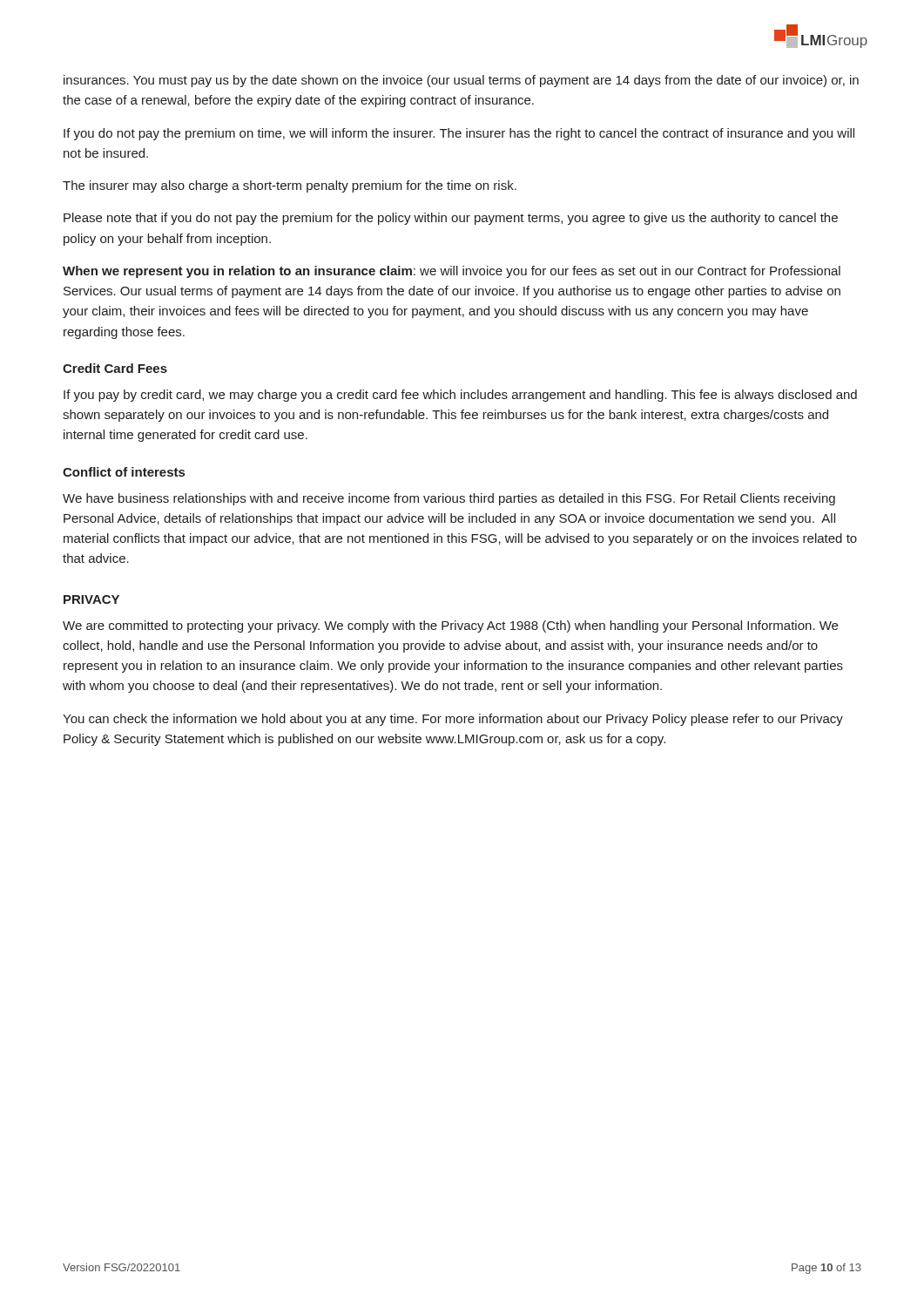
Task: Locate the block of text that opens with "When we represent you in relation to an"
Action: [x=452, y=301]
